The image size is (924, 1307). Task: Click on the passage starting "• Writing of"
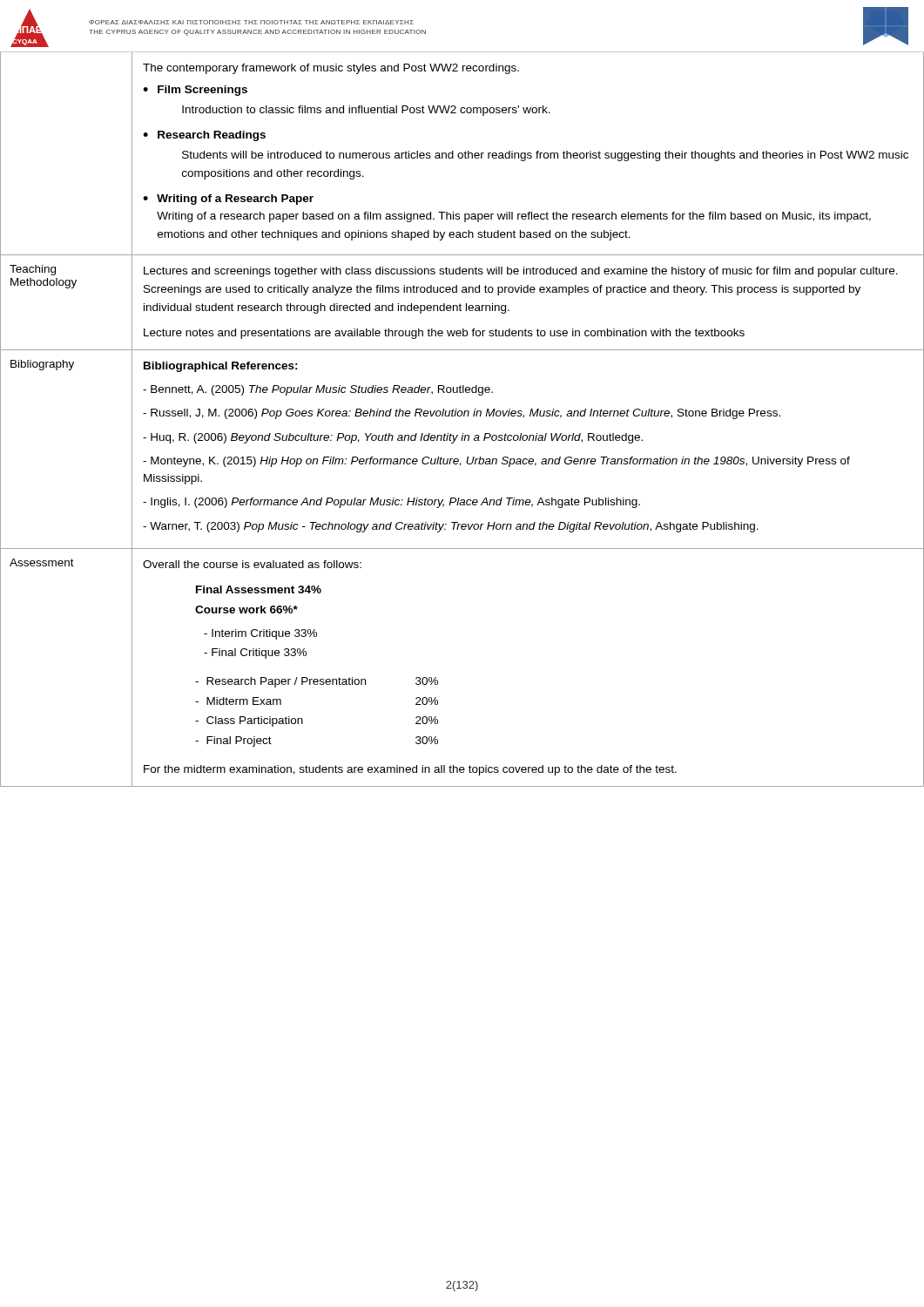528,217
